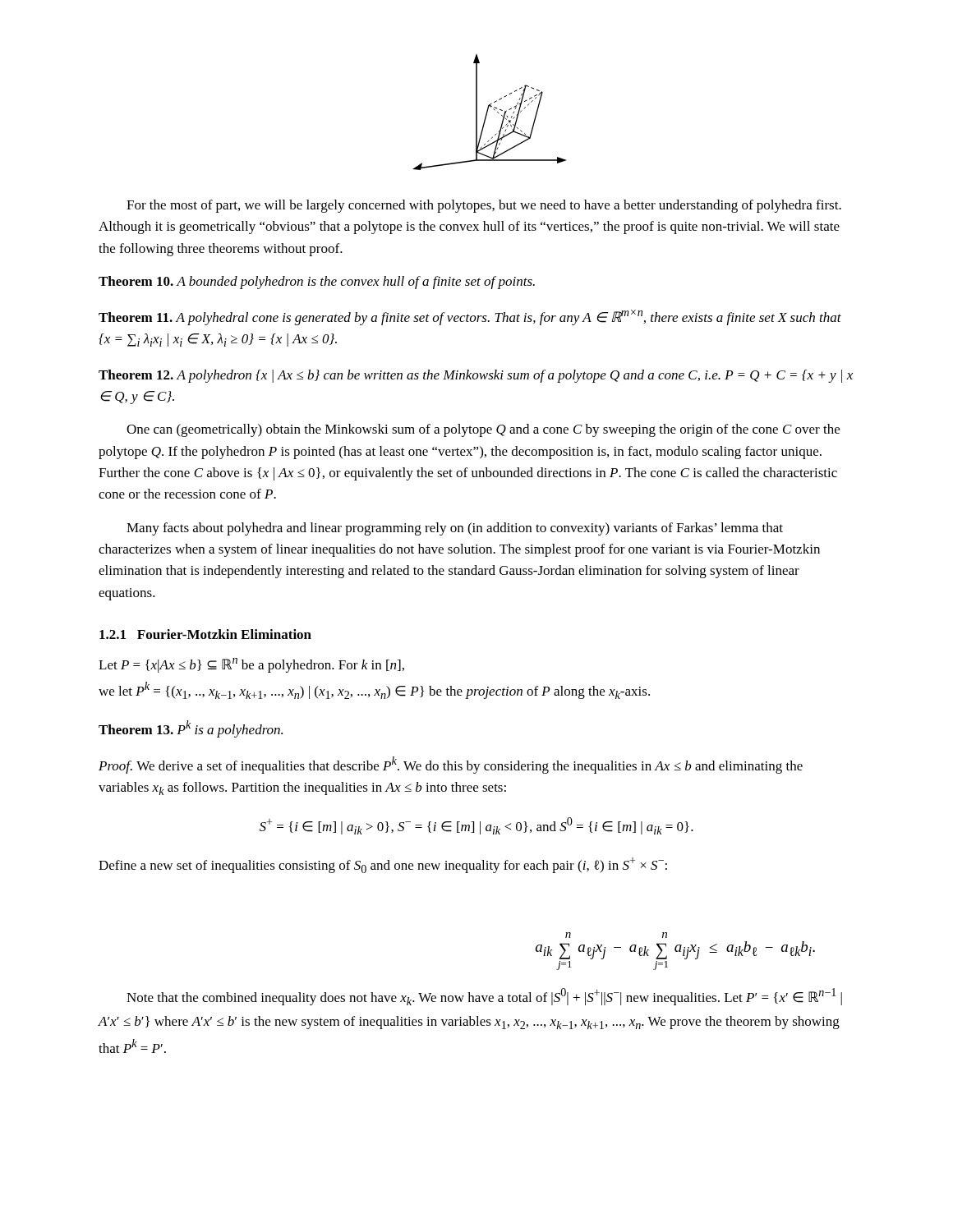Select the element starting "One can (geometrically) obtain the"
Screen dimensions: 1232x953
tap(476, 462)
